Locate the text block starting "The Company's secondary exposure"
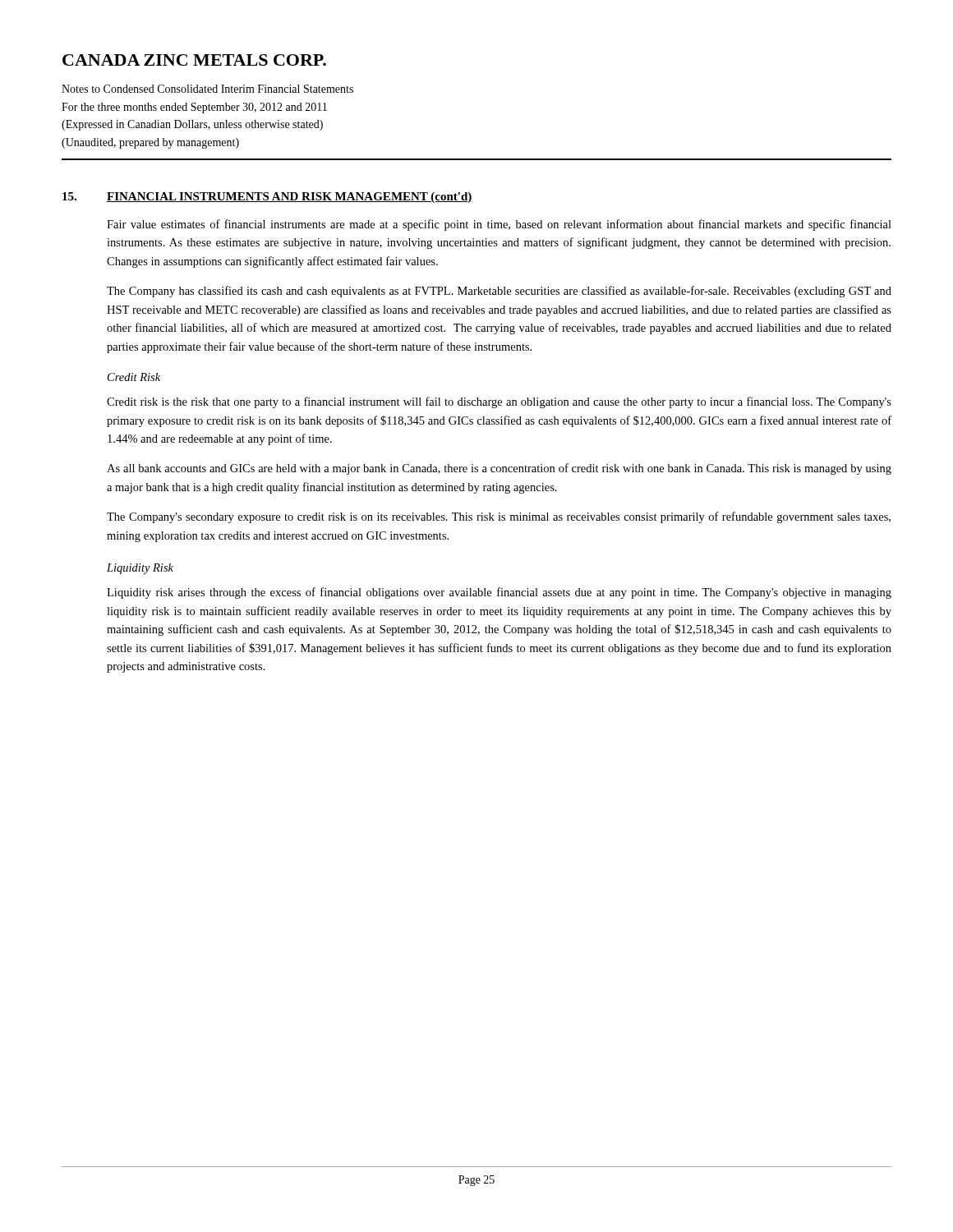The width and height of the screenshot is (953, 1232). point(499,526)
